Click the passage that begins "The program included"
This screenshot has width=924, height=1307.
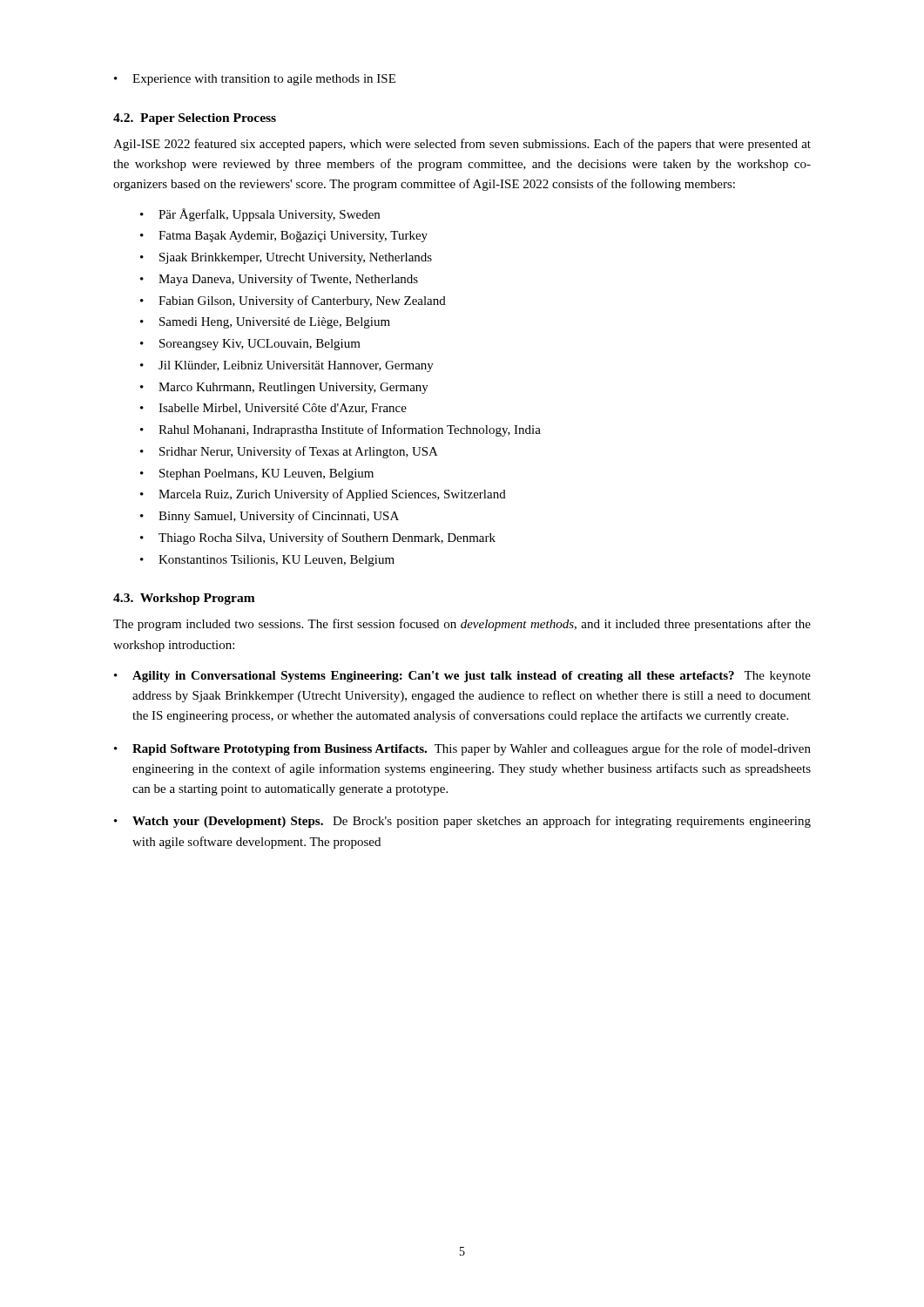(462, 634)
